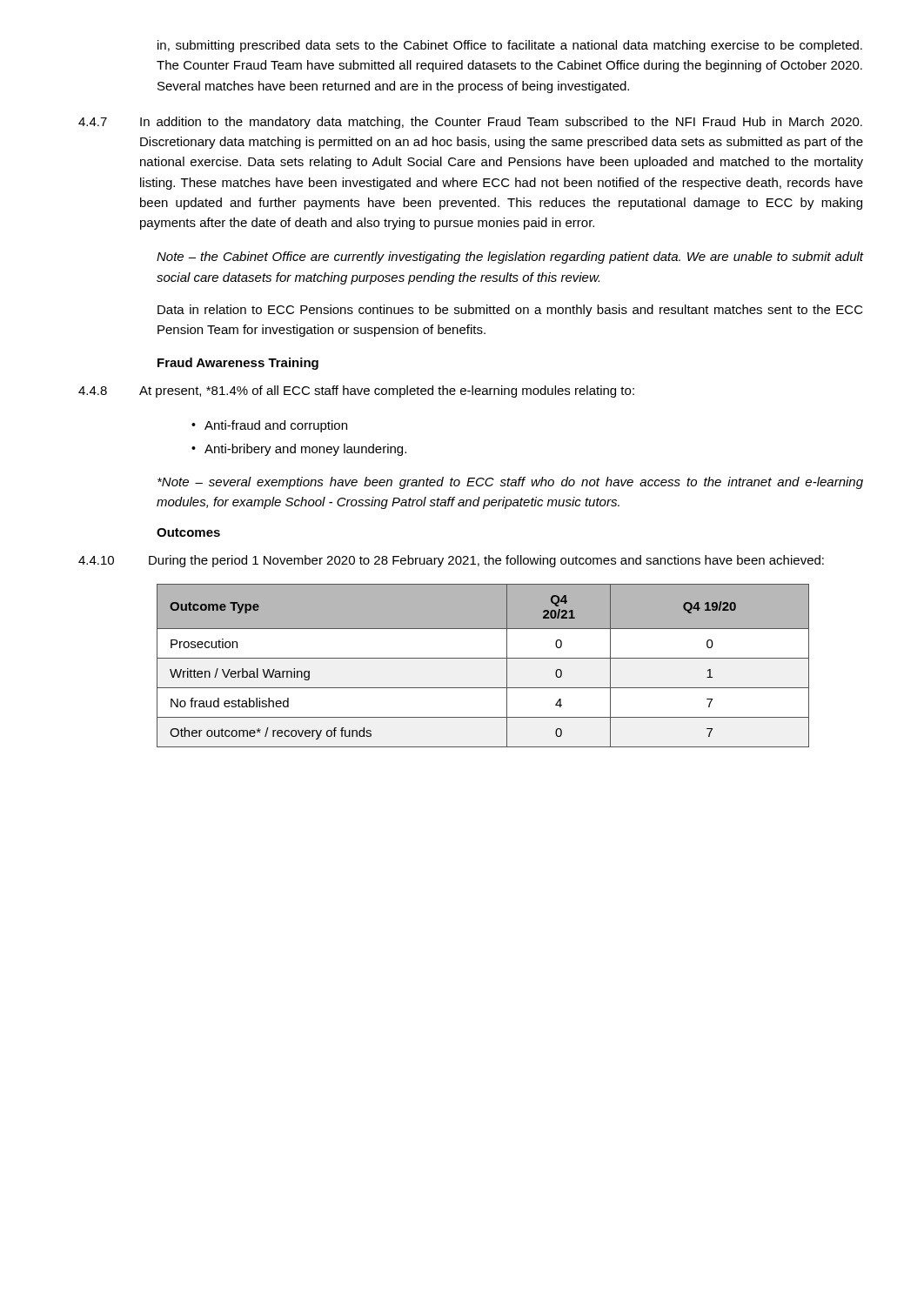The width and height of the screenshot is (924, 1305).
Task: Navigate to the region starting "• Anti-bribery and"
Action: (299, 449)
